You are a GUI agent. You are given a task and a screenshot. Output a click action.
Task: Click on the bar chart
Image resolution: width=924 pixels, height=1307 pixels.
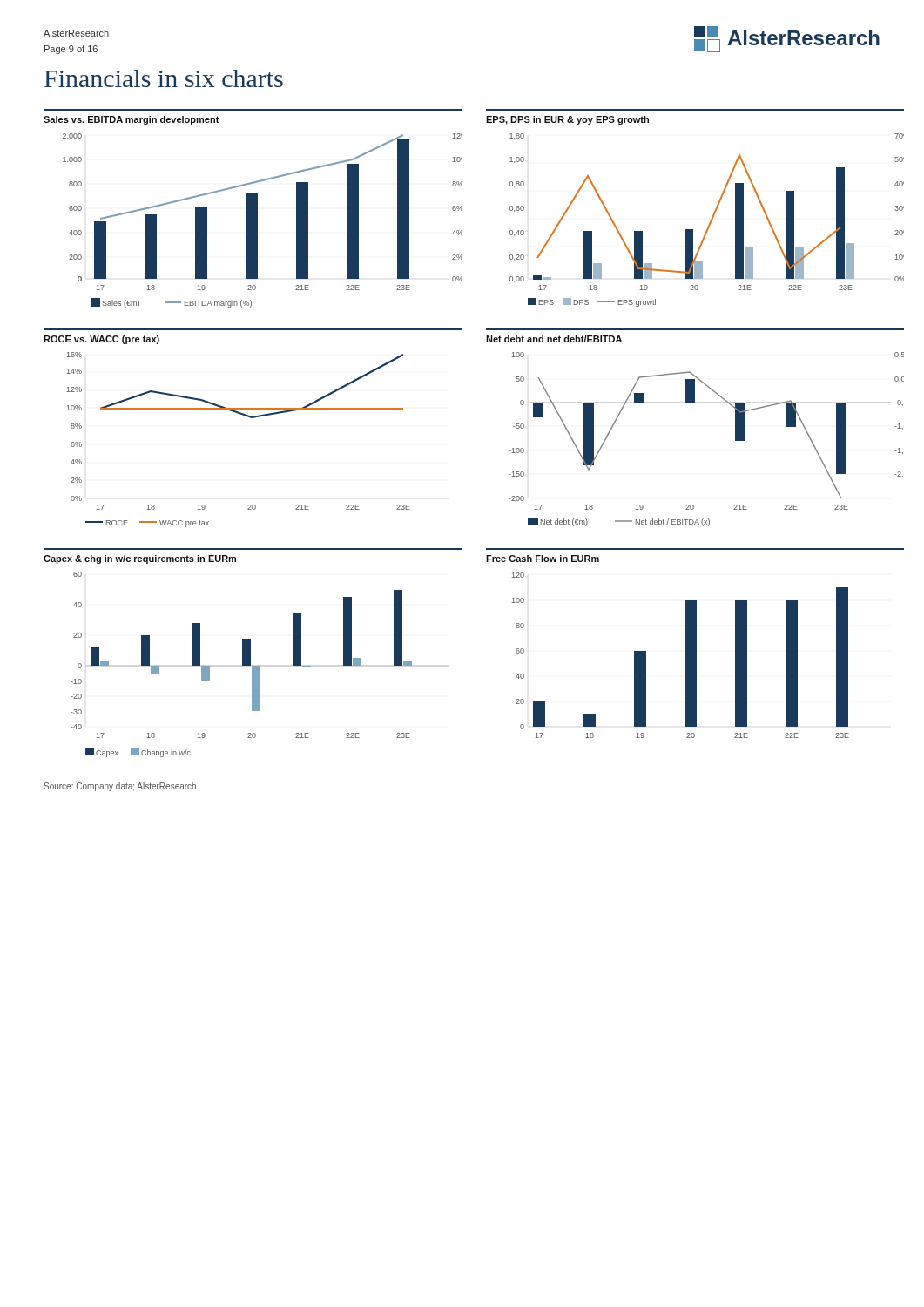tap(695, 659)
